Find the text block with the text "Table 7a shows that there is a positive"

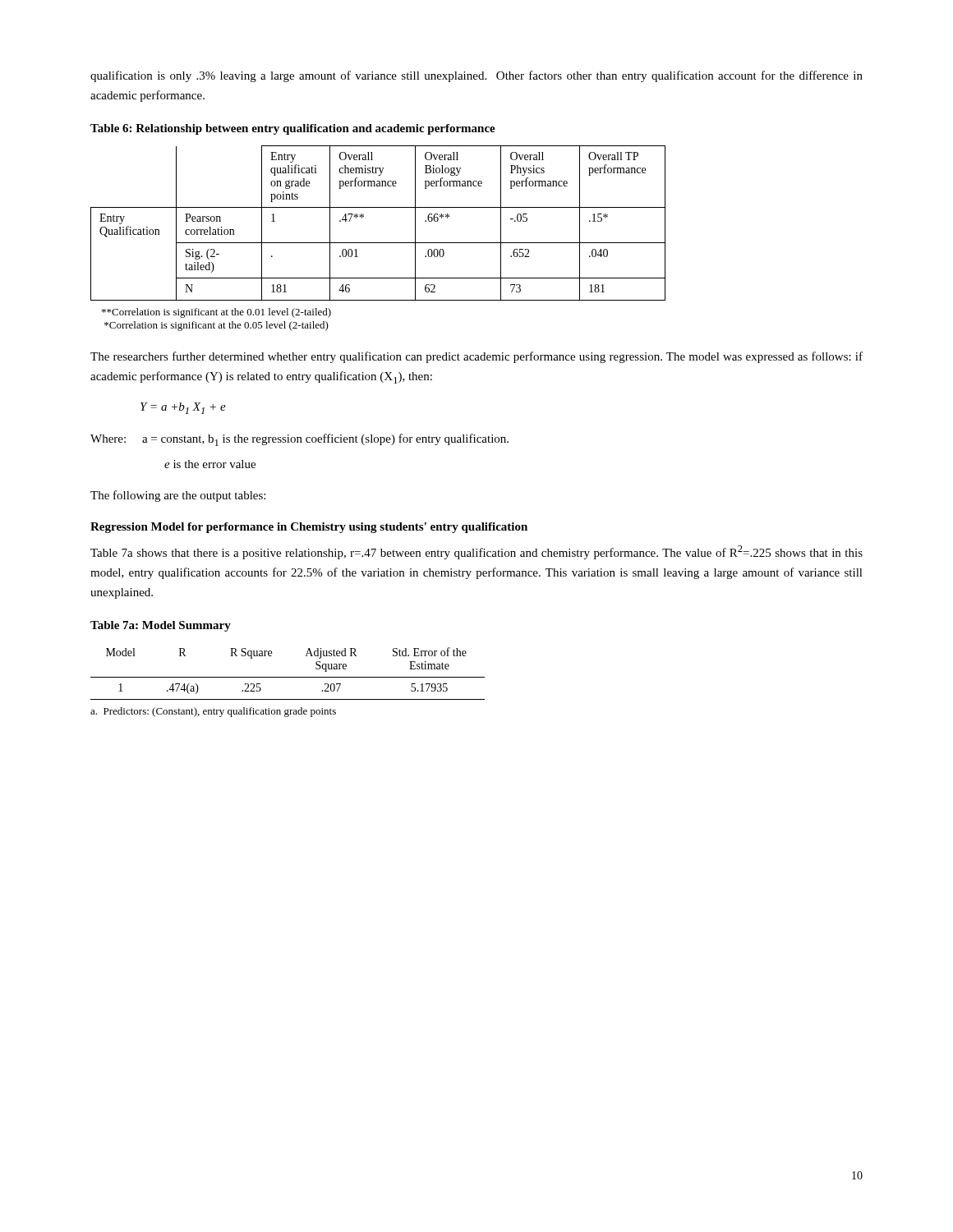pyautogui.click(x=476, y=571)
